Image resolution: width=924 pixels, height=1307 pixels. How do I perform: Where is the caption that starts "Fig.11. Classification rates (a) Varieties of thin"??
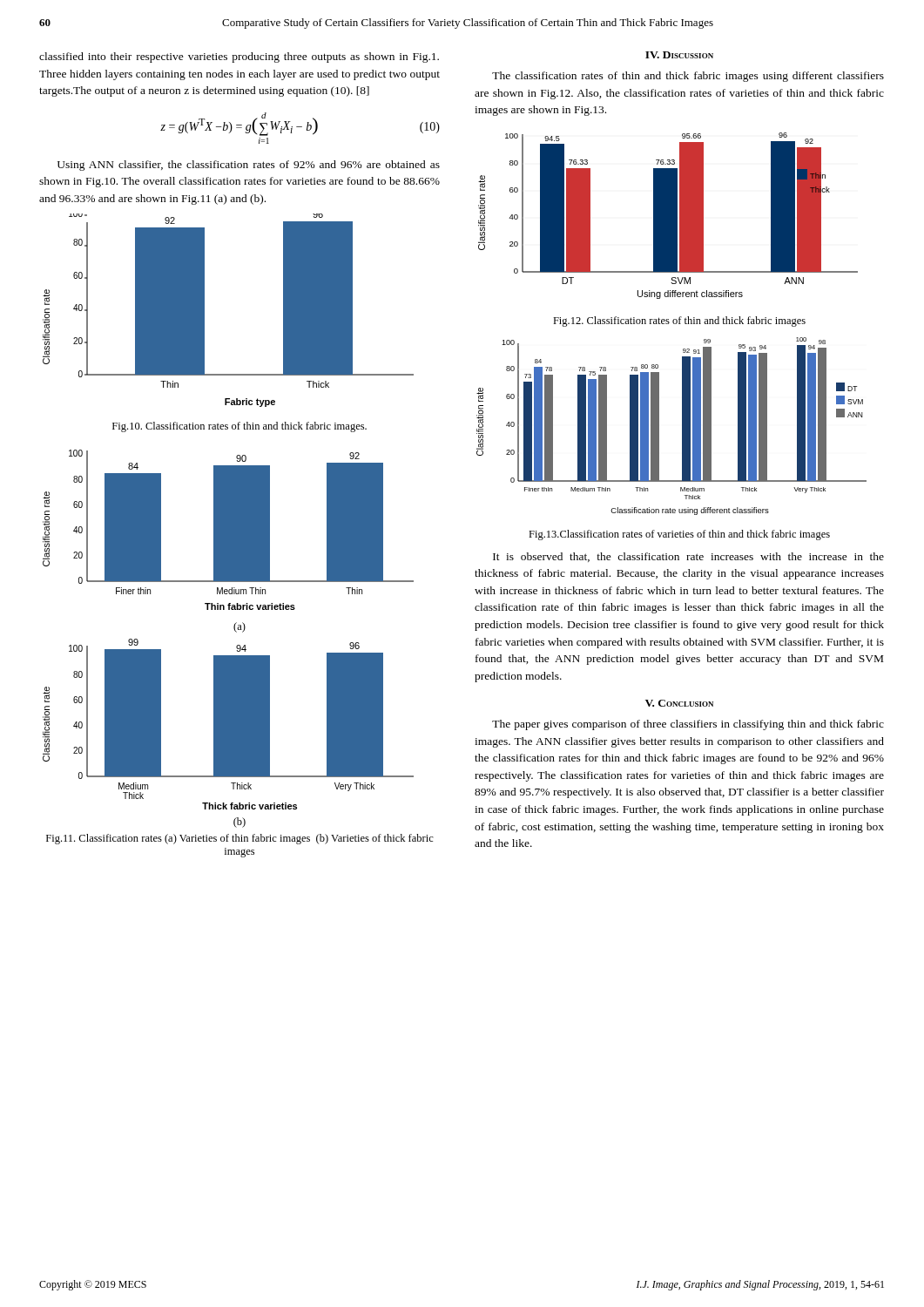tap(240, 845)
